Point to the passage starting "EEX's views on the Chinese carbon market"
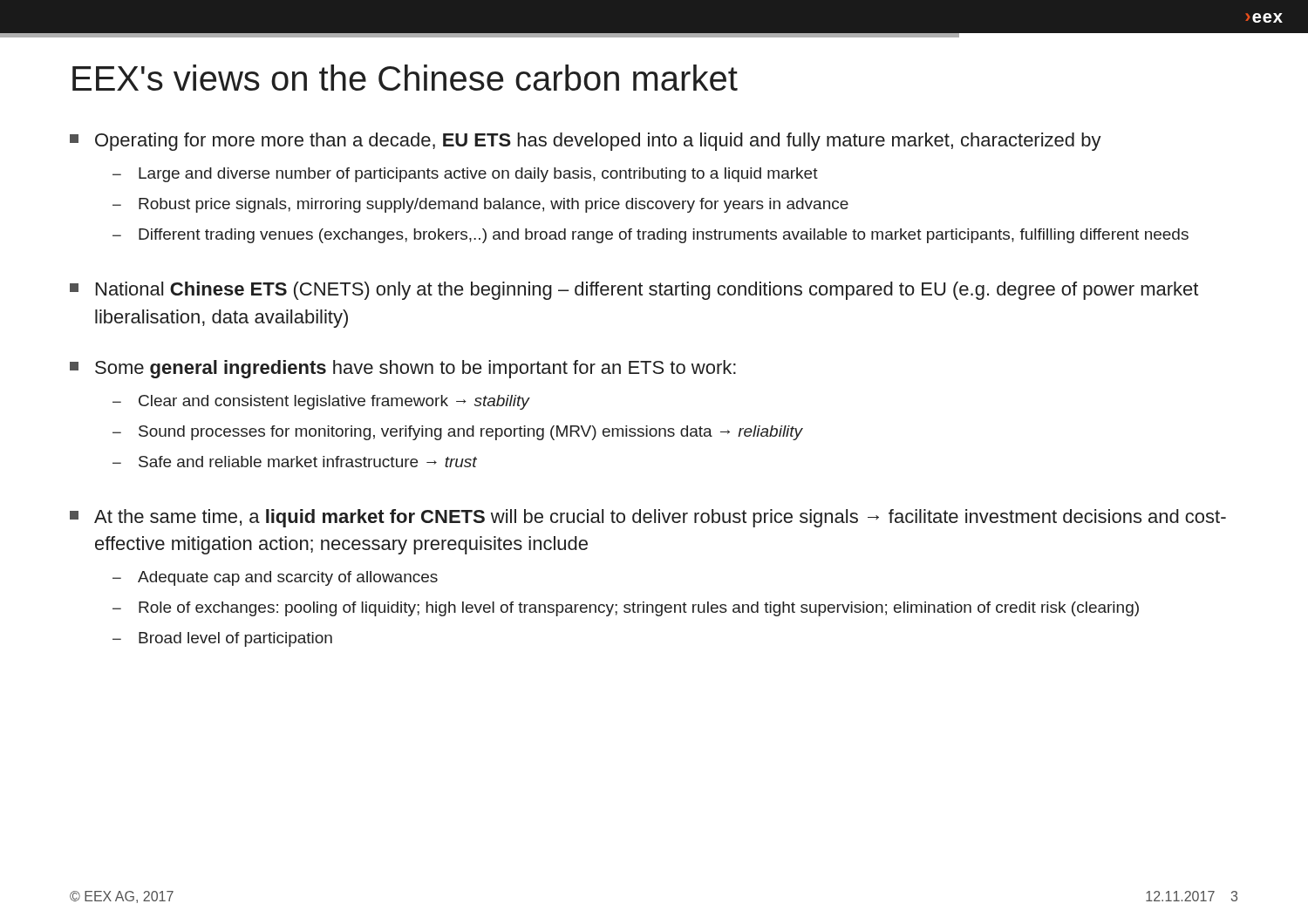1308x924 pixels. (x=404, y=78)
